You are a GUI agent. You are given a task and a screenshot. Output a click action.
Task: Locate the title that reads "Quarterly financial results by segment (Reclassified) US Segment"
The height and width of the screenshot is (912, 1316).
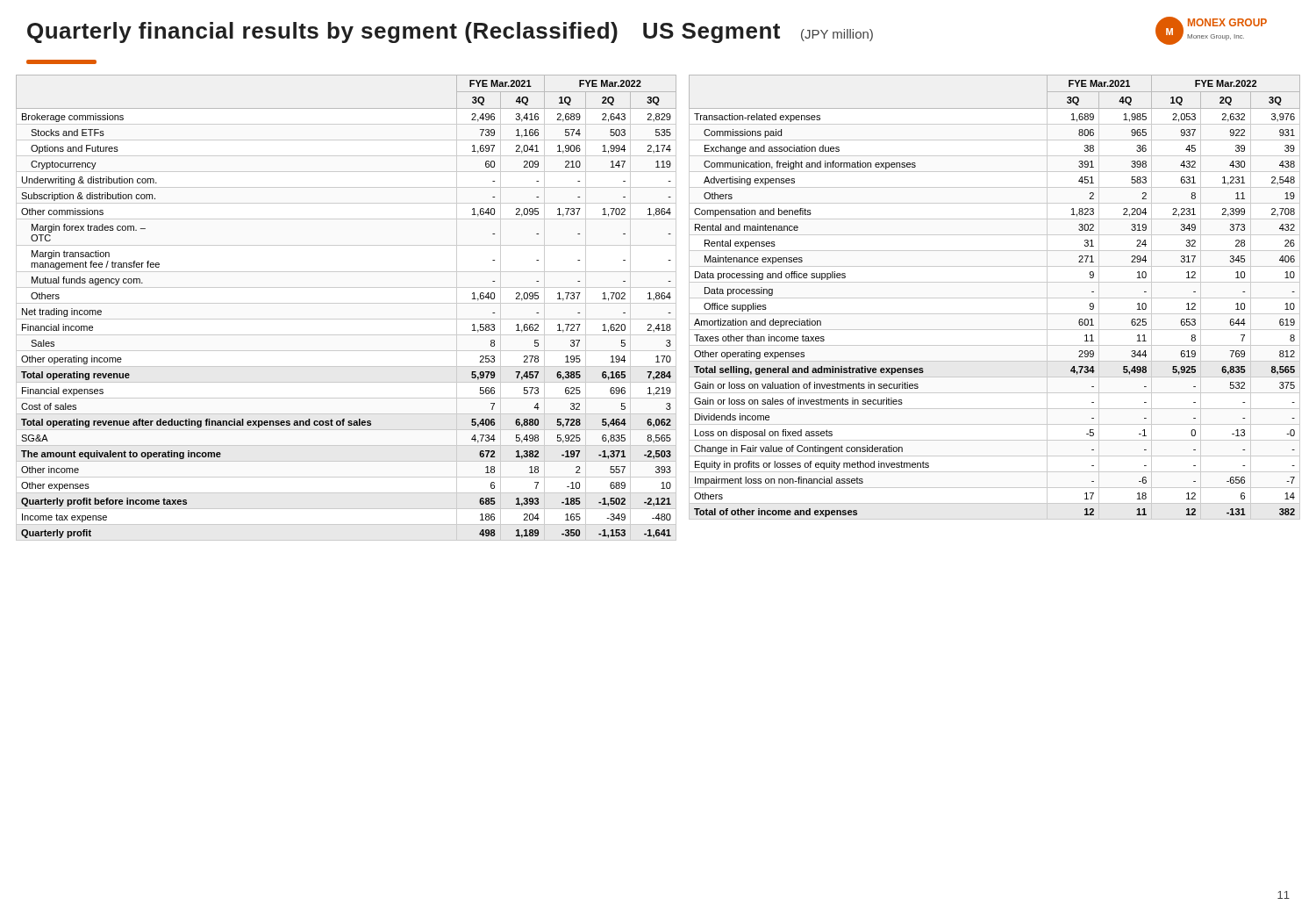tap(658, 31)
